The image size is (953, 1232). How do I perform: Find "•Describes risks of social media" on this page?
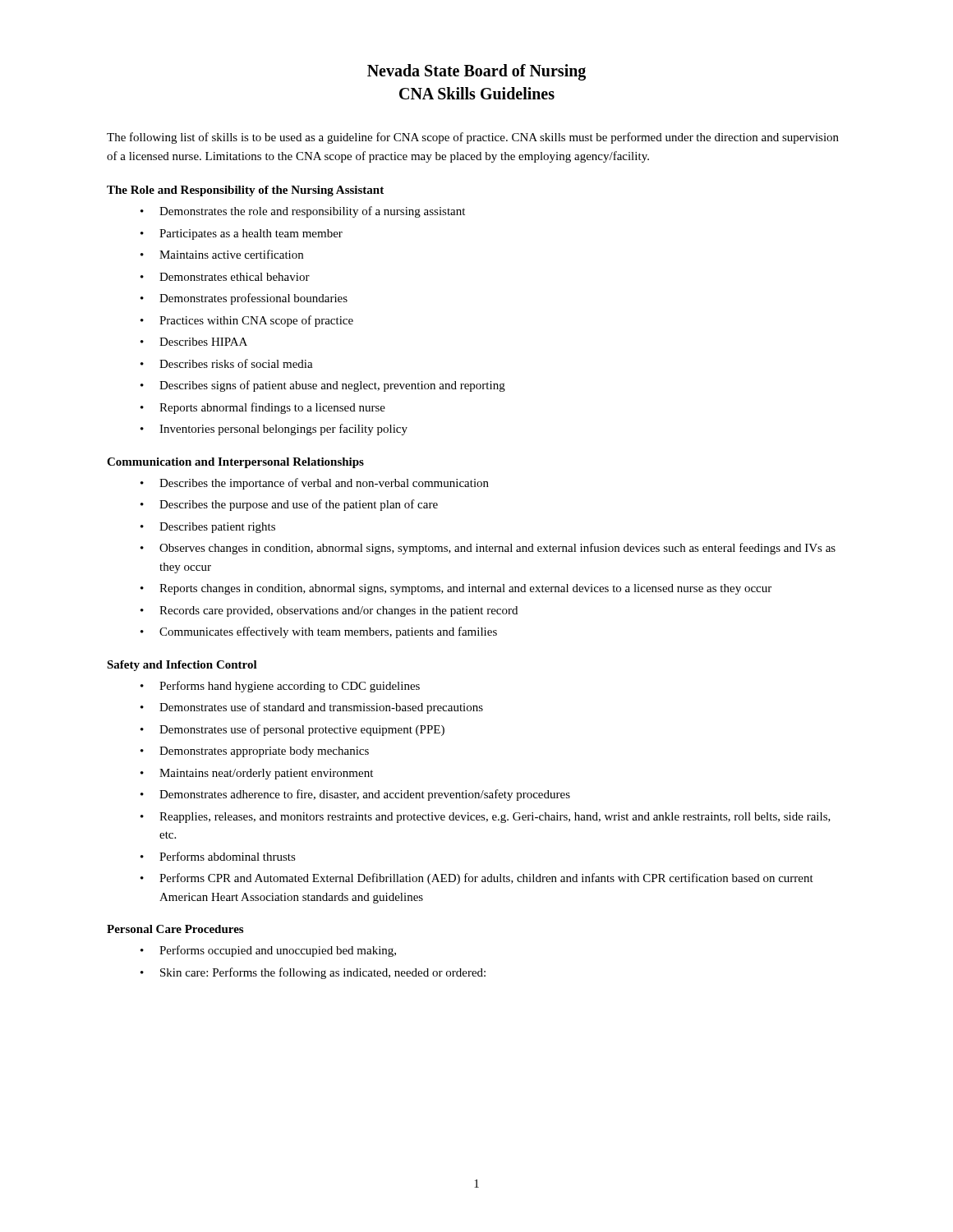point(226,364)
